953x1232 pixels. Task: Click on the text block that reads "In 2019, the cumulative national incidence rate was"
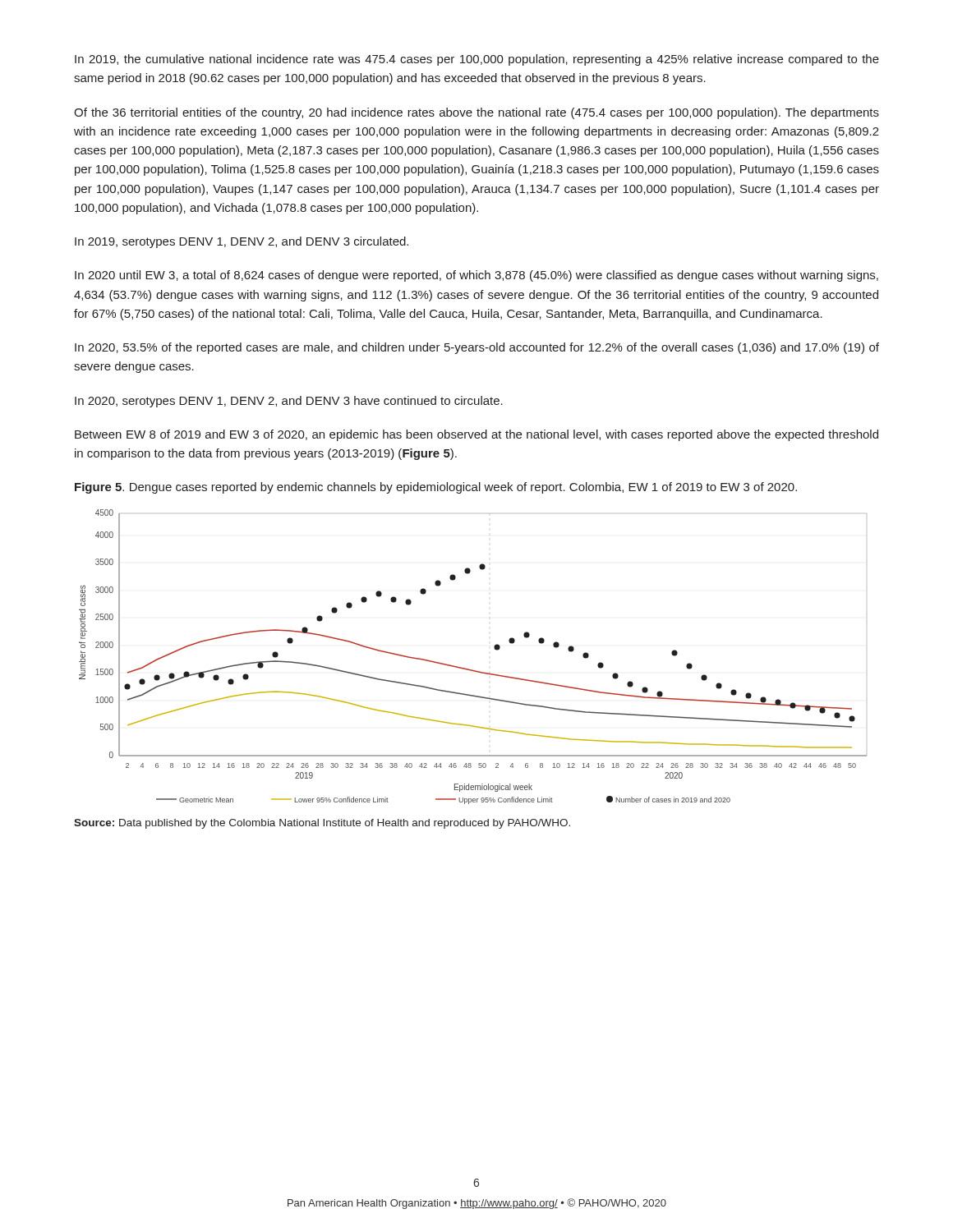point(476,68)
